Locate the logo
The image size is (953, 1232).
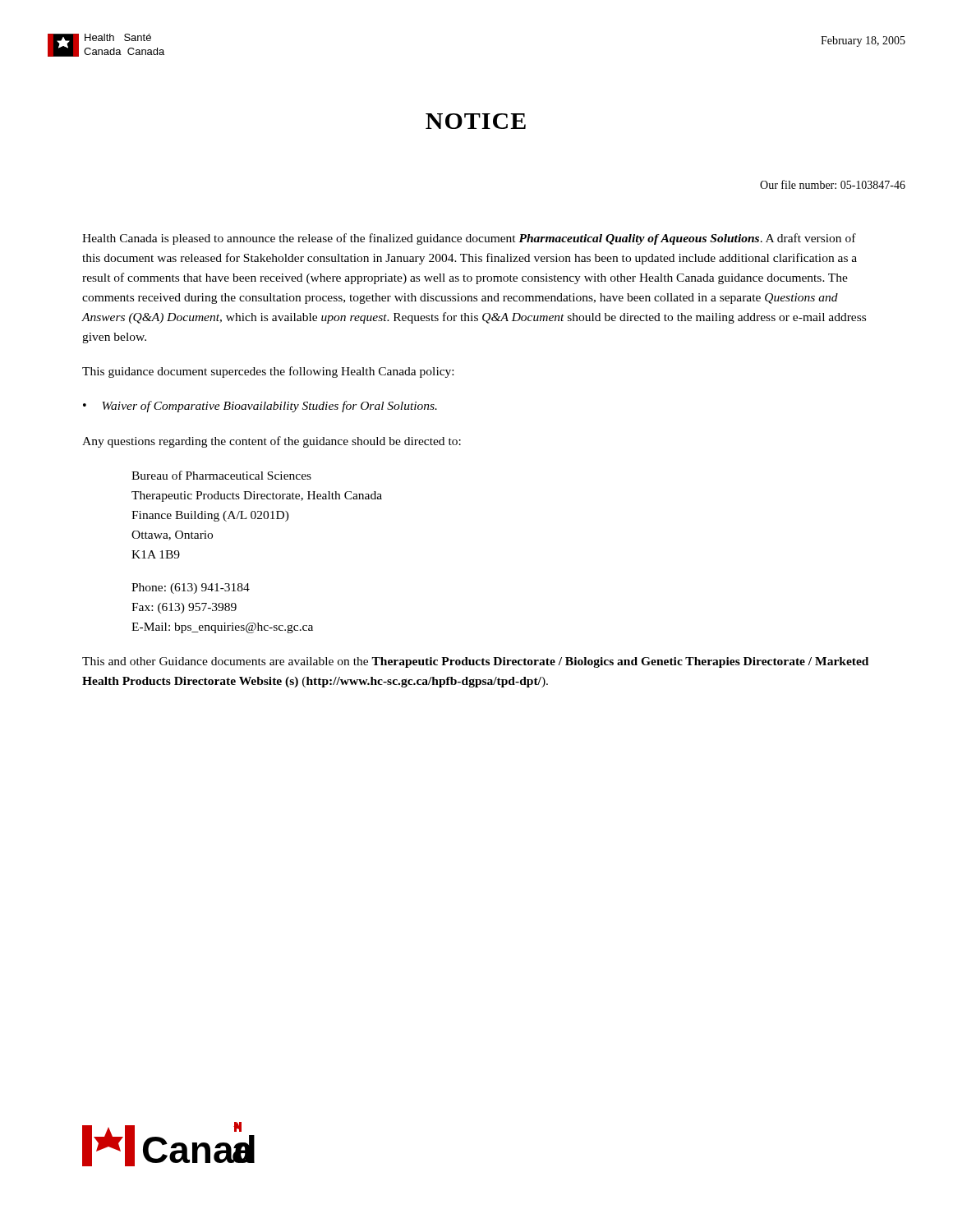click(x=168, y=1147)
